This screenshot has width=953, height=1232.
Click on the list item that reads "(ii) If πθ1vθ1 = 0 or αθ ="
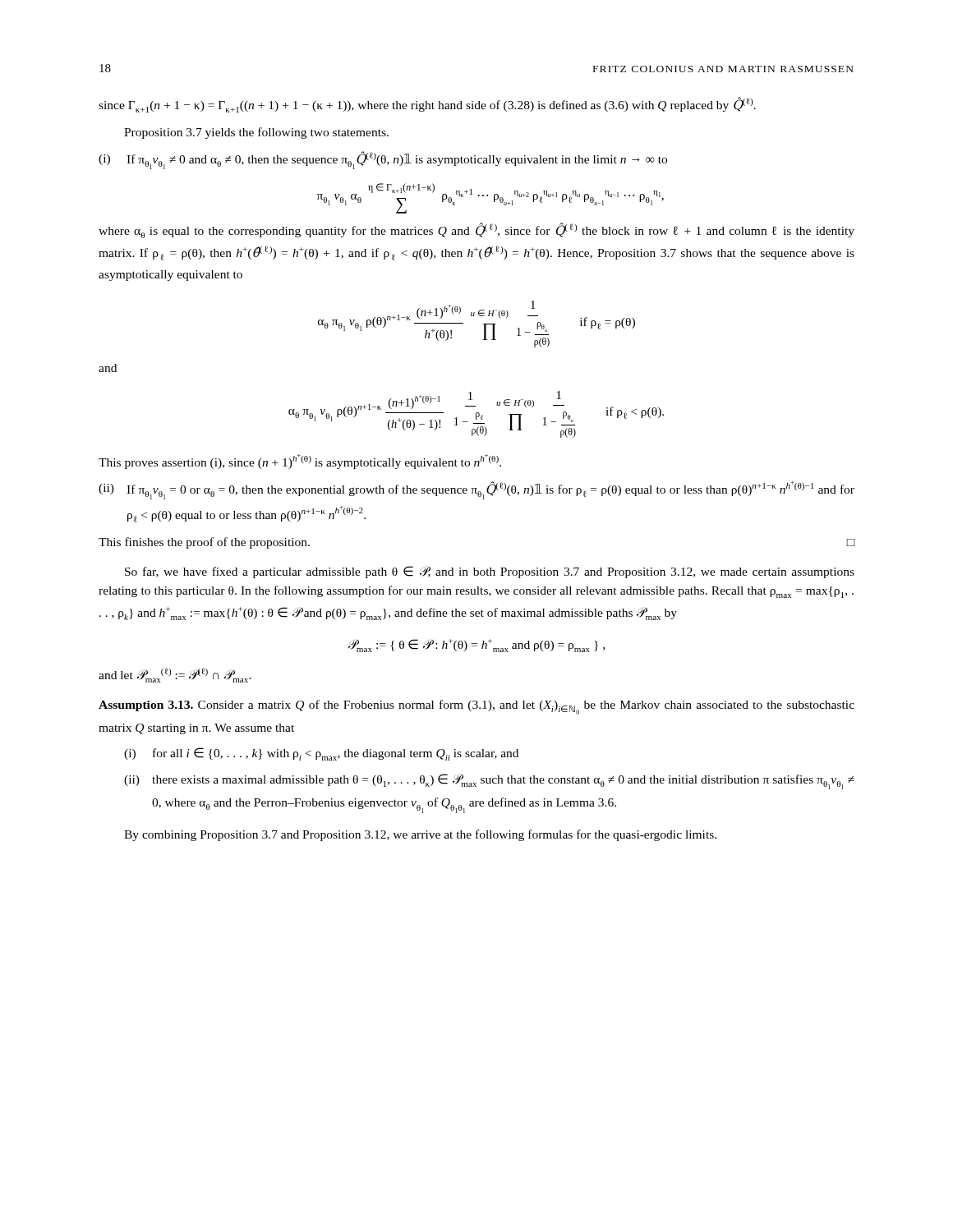(x=476, y=502)
